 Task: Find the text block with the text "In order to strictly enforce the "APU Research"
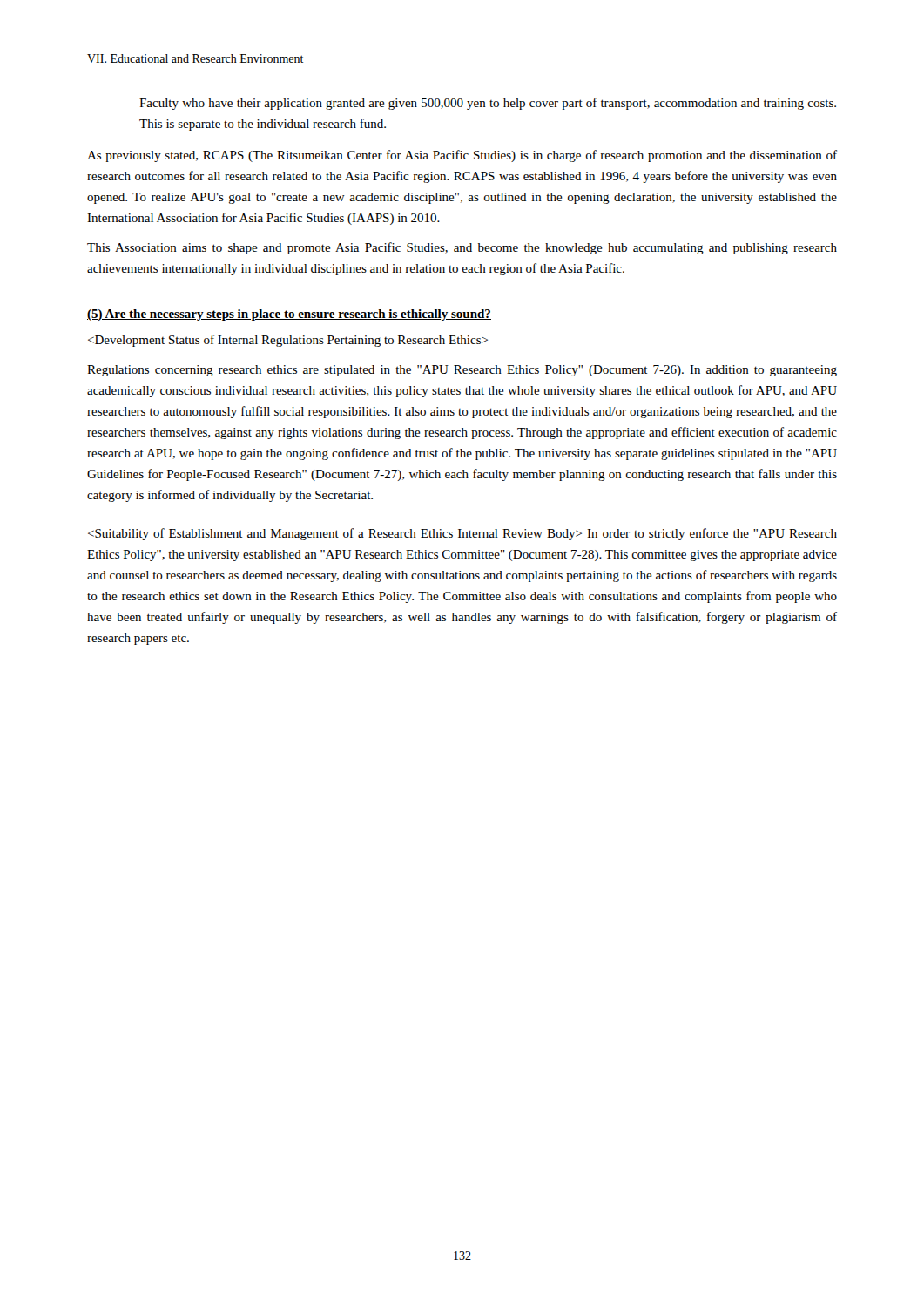[462, 586]
